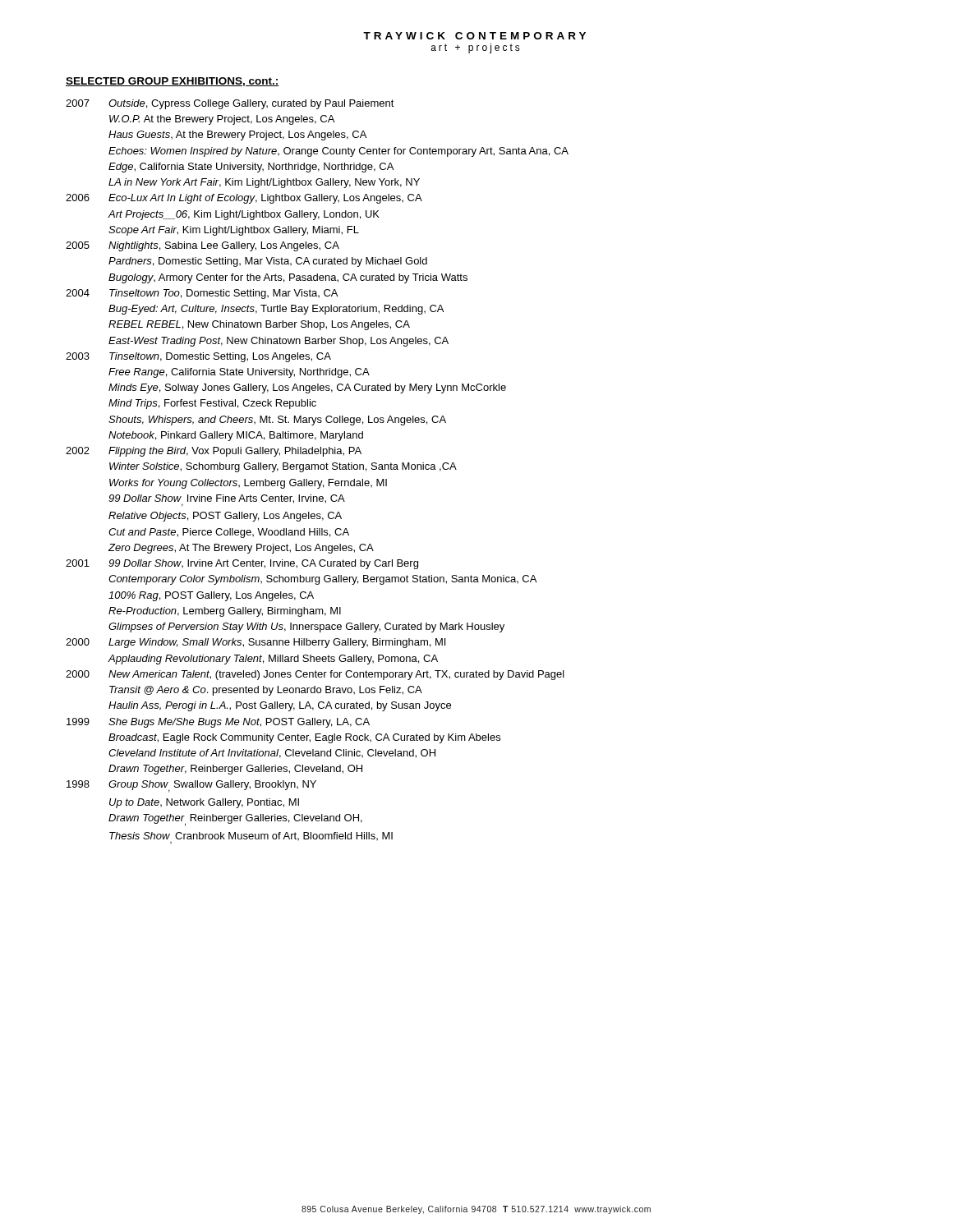Find the region starting "2000 Large Window, Small Works, Susanne Hilberry Gallery,"
The width and height of the screenshot is (953, 1232).
[256, 643]
